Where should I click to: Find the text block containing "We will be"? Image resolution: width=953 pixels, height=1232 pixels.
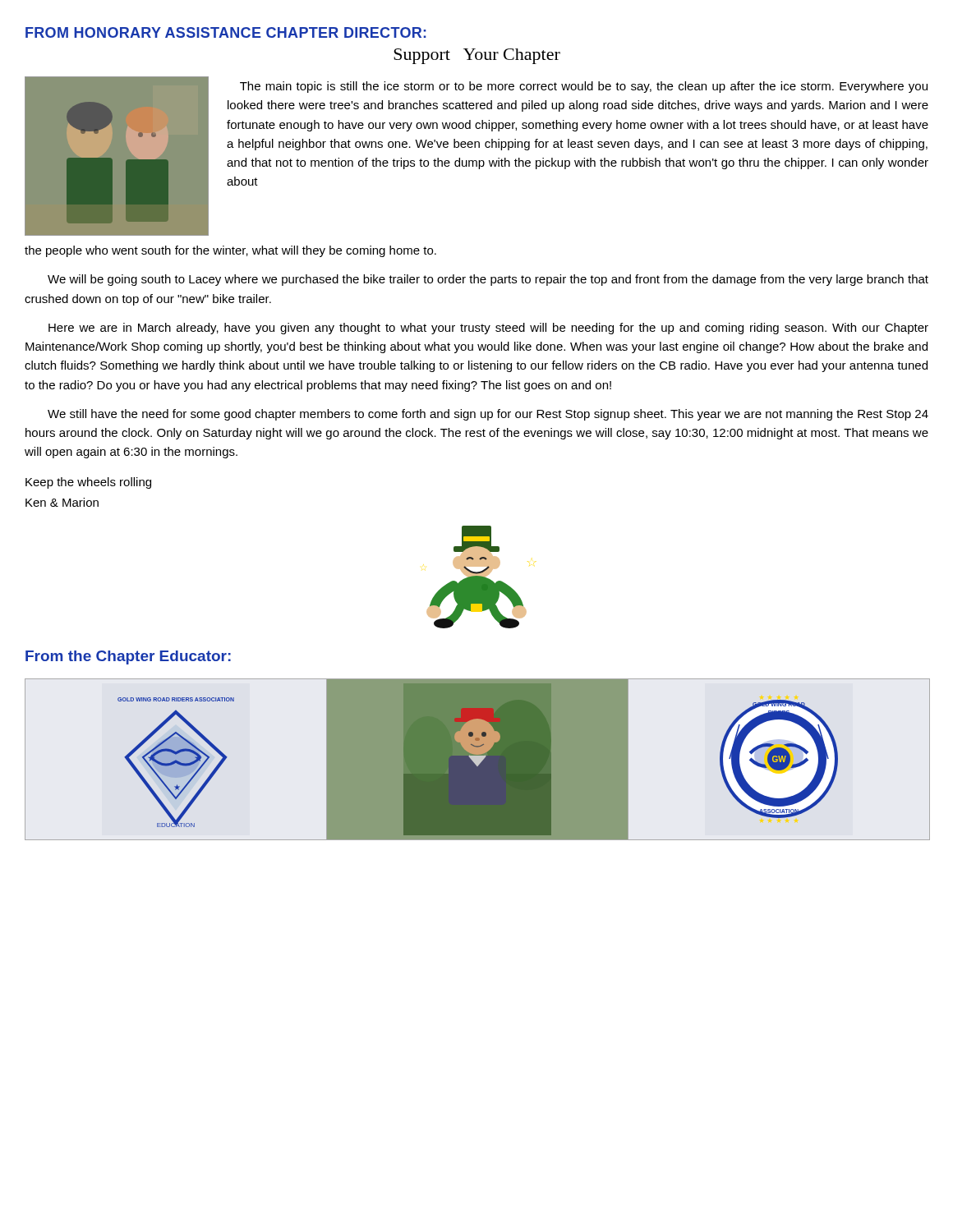tap(476, 289)
